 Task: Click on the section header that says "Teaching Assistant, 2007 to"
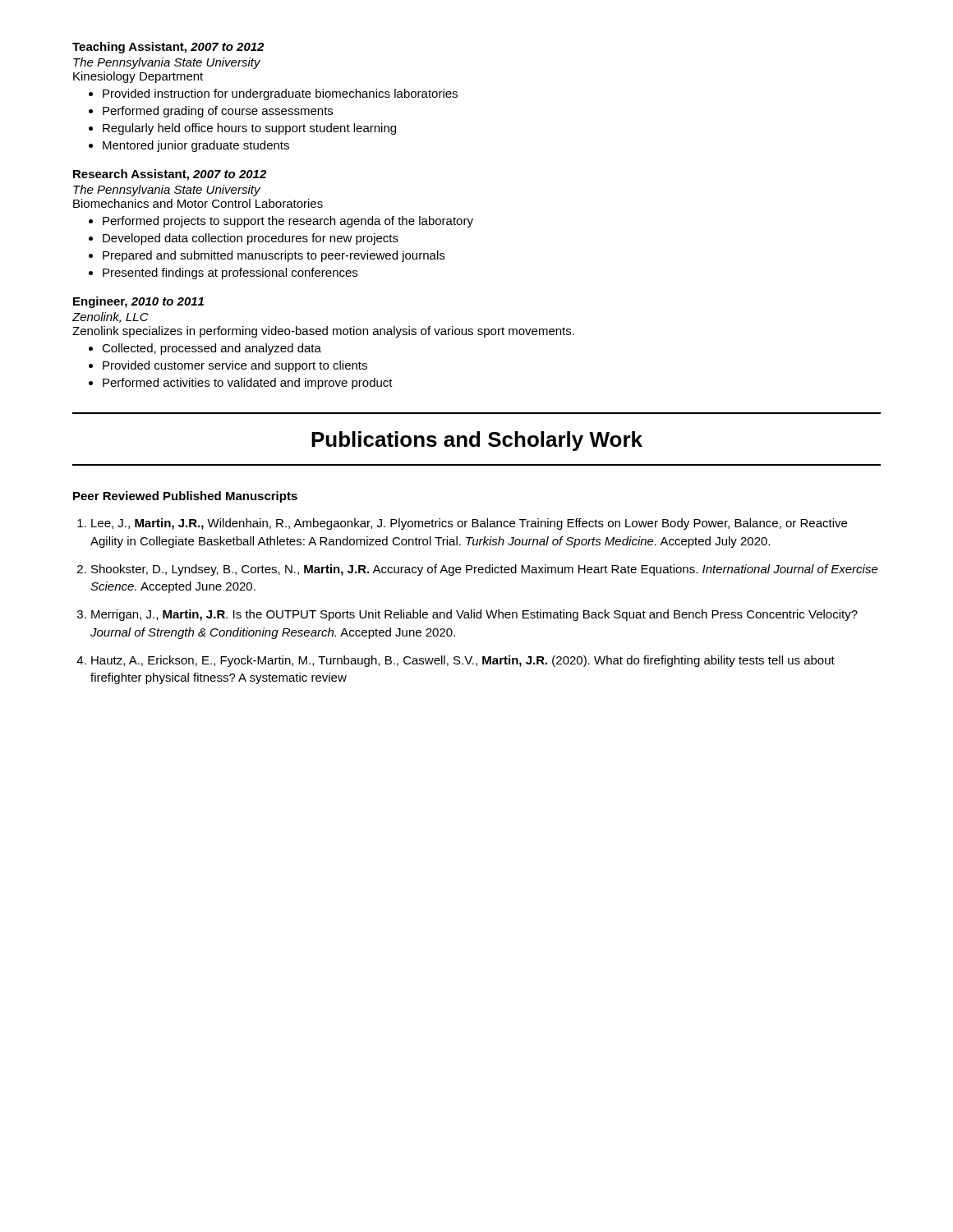(x=168, y=46)
